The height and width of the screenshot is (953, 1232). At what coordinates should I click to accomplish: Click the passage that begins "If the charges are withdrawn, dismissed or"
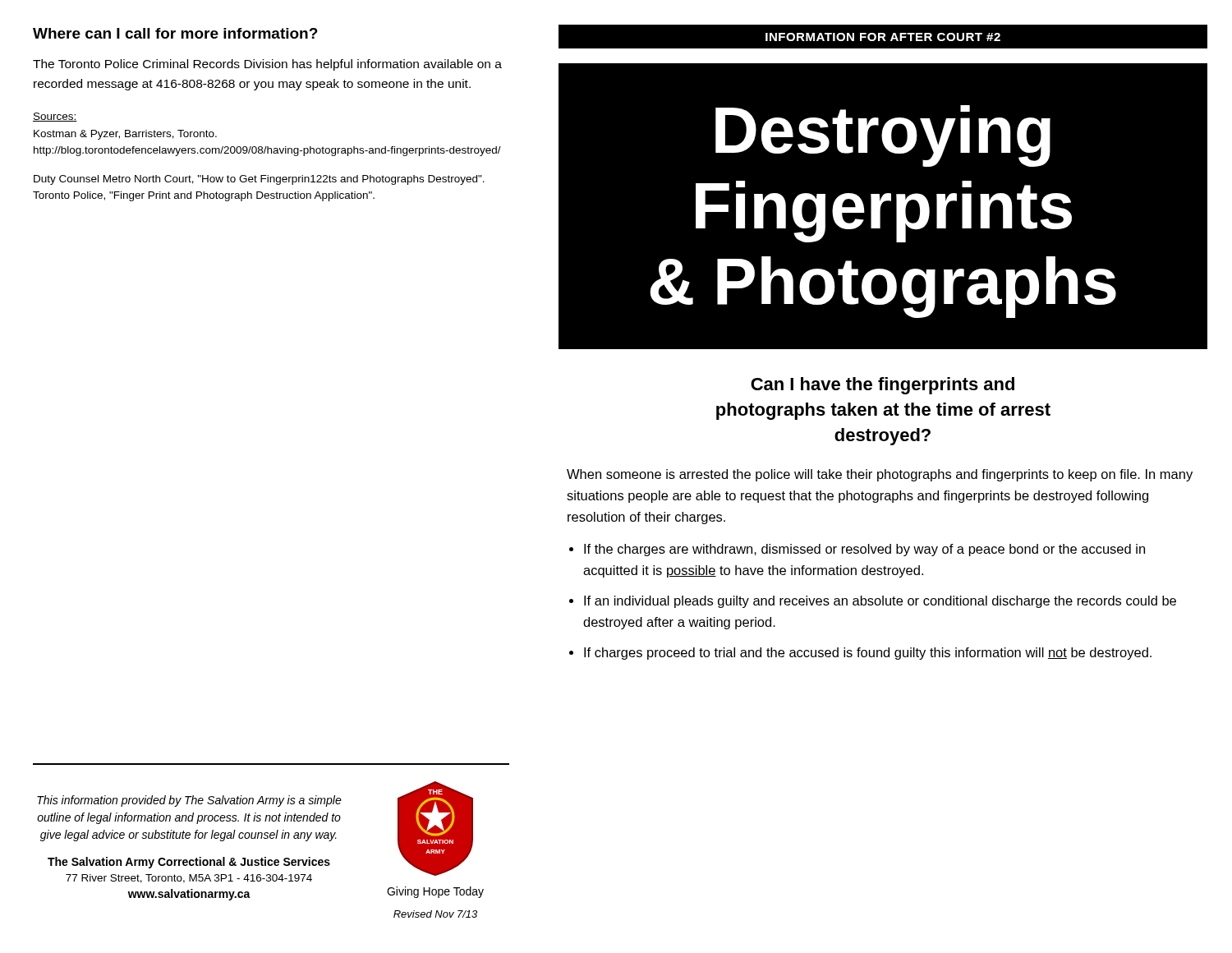click(864, 559)
